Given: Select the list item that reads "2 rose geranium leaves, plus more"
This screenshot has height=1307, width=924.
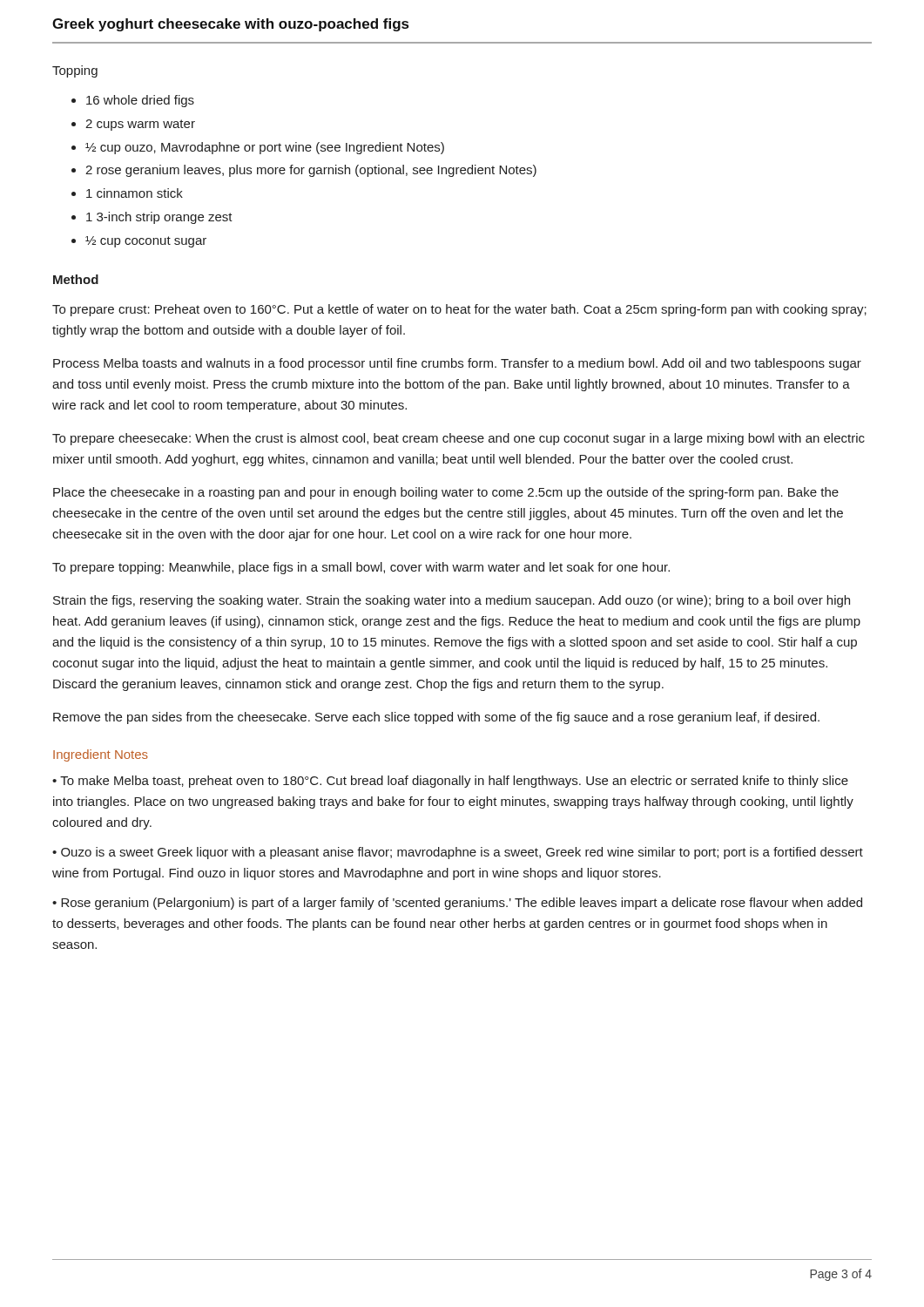Looking at the screenshot, I should [x=311, y=170].
